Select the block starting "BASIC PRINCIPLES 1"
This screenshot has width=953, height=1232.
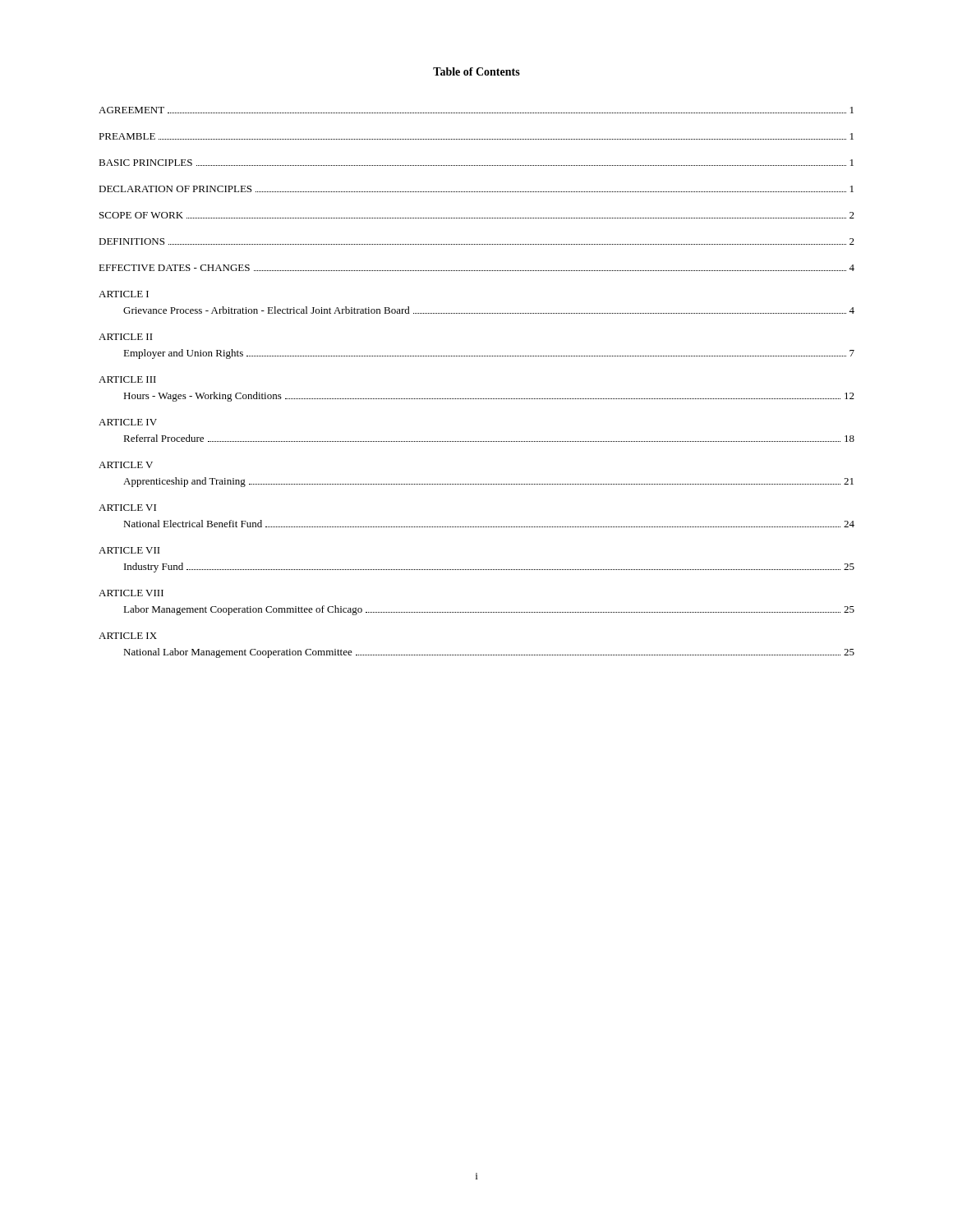[476, 163]
